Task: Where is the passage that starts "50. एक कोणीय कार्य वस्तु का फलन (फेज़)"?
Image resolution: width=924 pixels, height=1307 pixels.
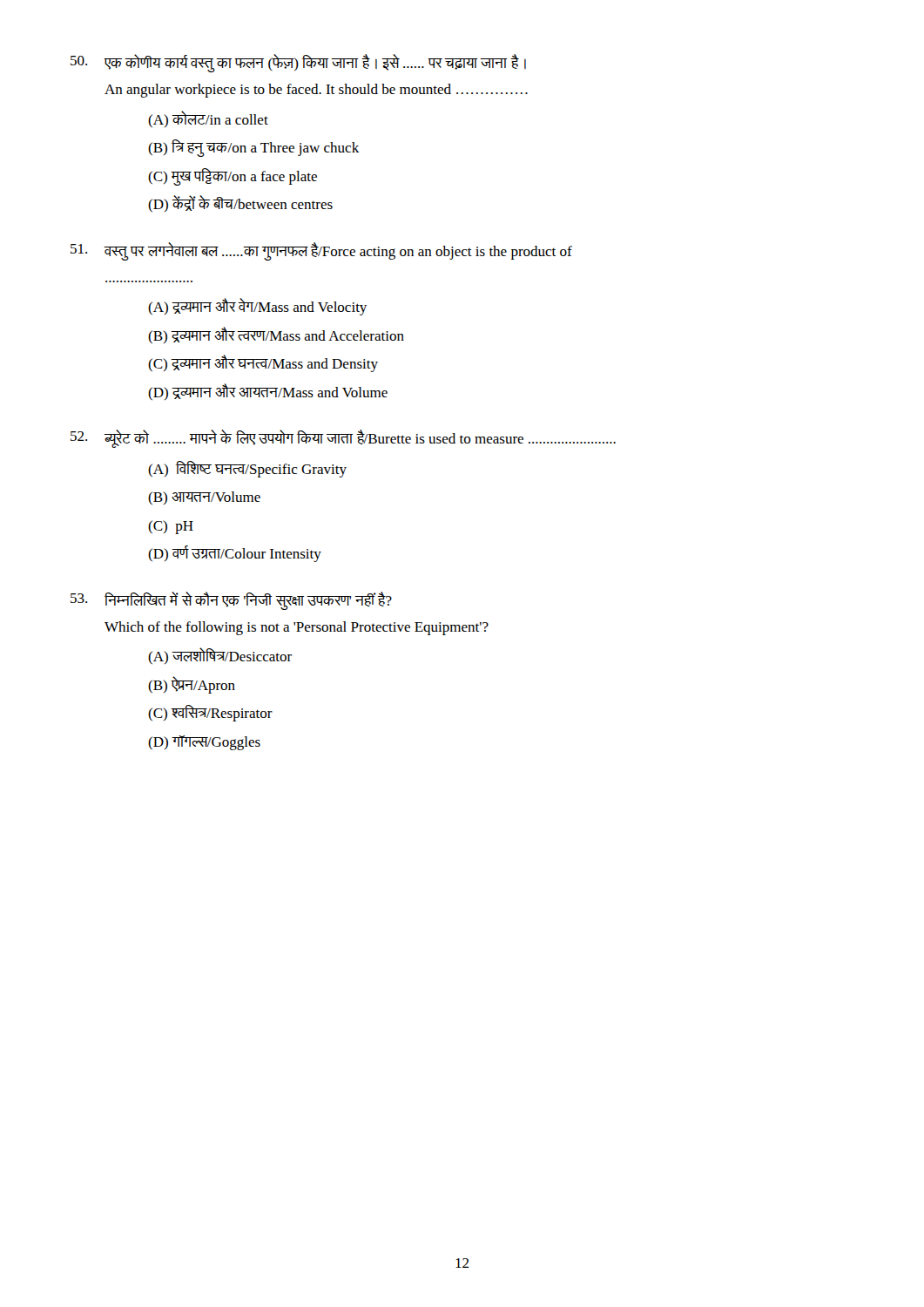Action: 298,63
